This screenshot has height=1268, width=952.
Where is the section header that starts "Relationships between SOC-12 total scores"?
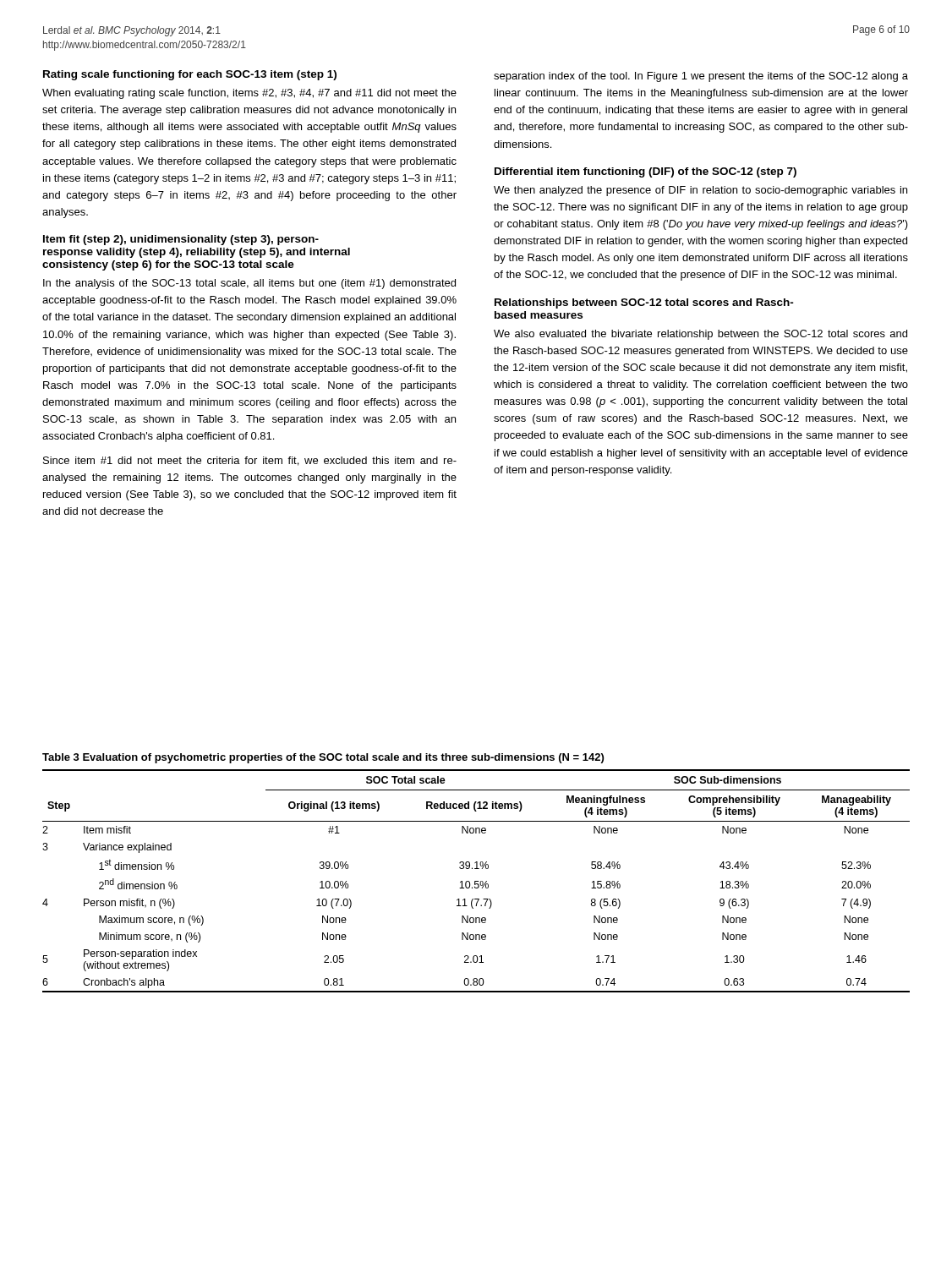tap(644, 308)
